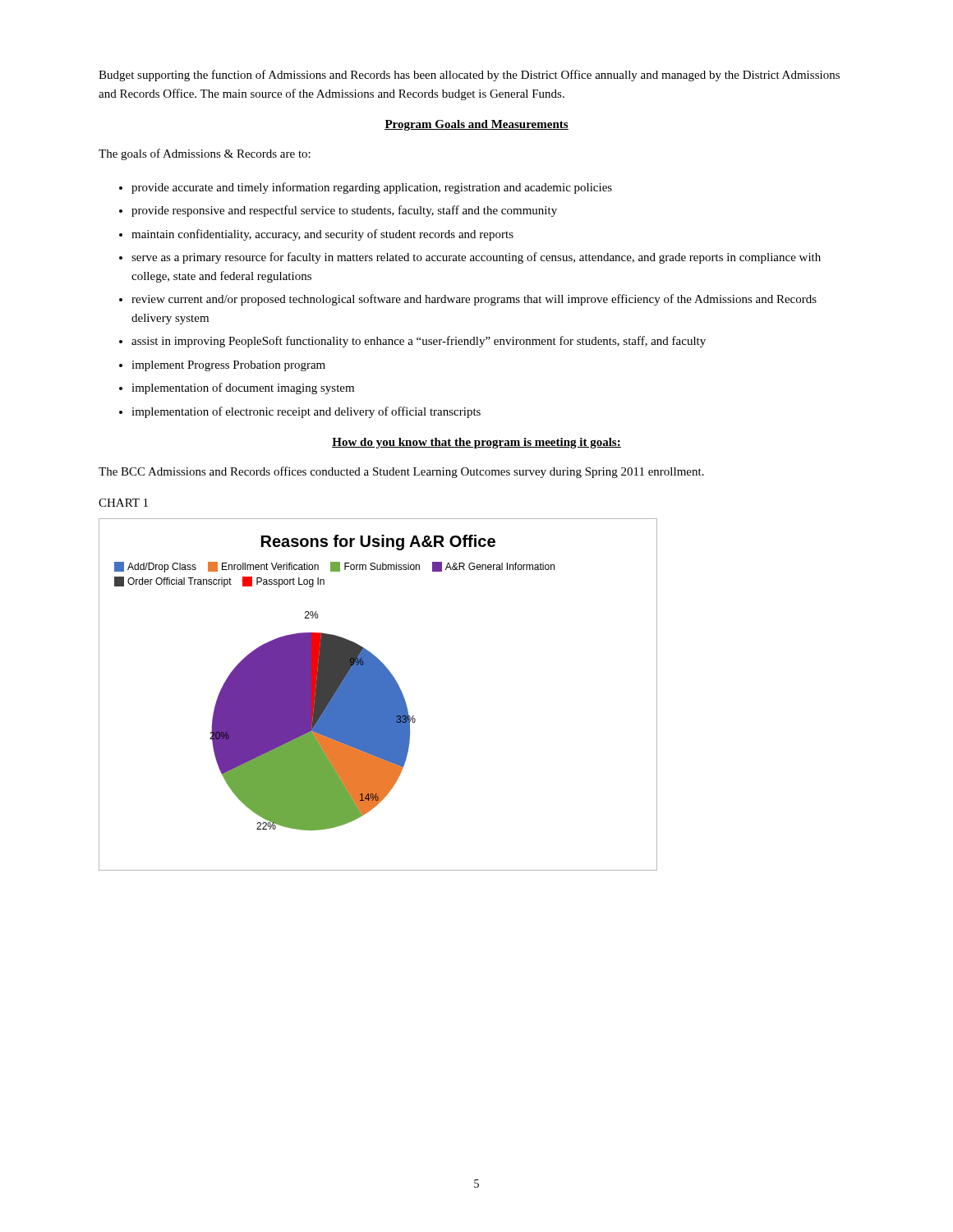Select the passage starting "implementation of document imaging system"
Screen dimensions: 1232x953
(243, 388)
